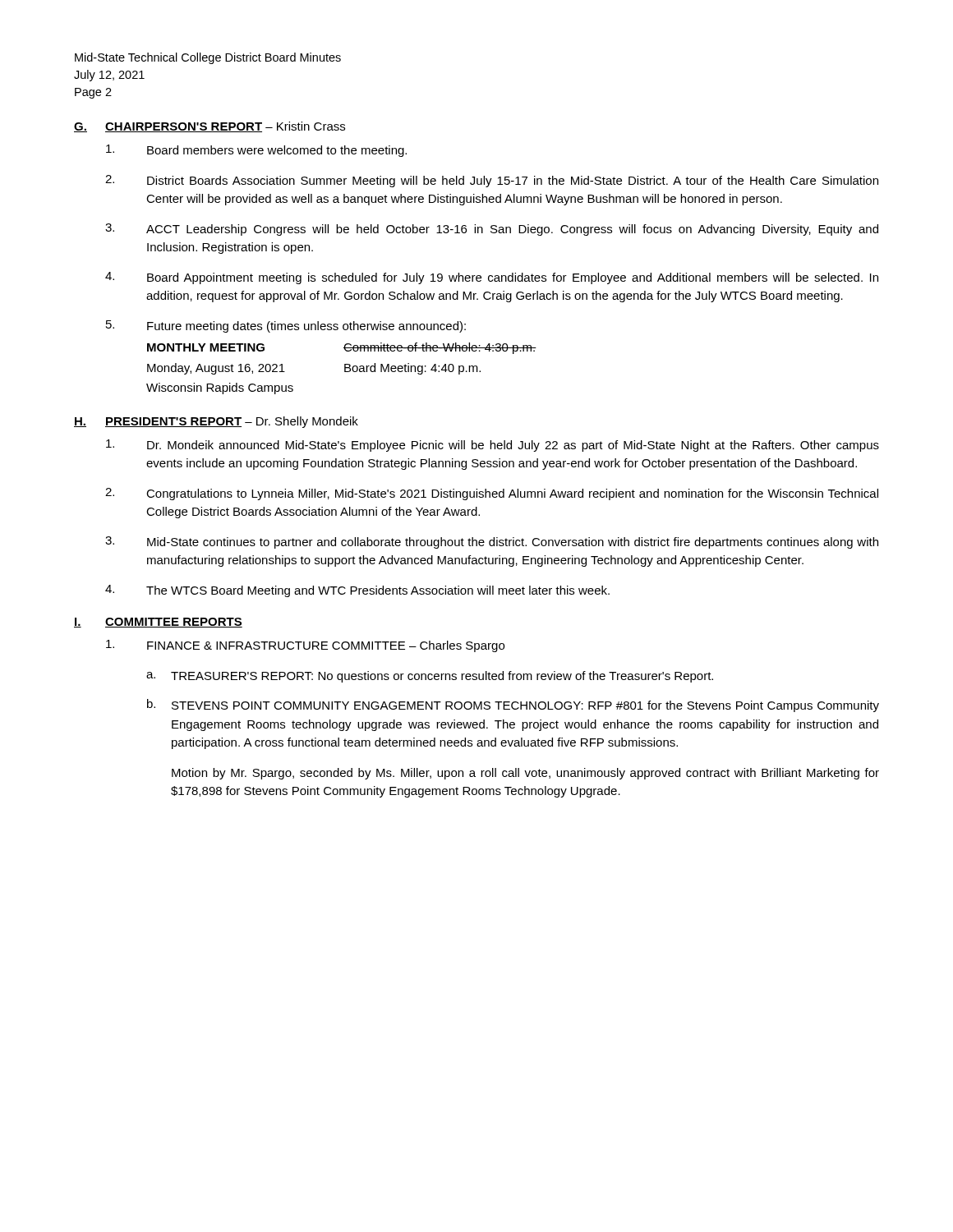
Task: Select the region starting "3. ACCT Leadership Congress will be held October"
Action: (x=492, y=238)
